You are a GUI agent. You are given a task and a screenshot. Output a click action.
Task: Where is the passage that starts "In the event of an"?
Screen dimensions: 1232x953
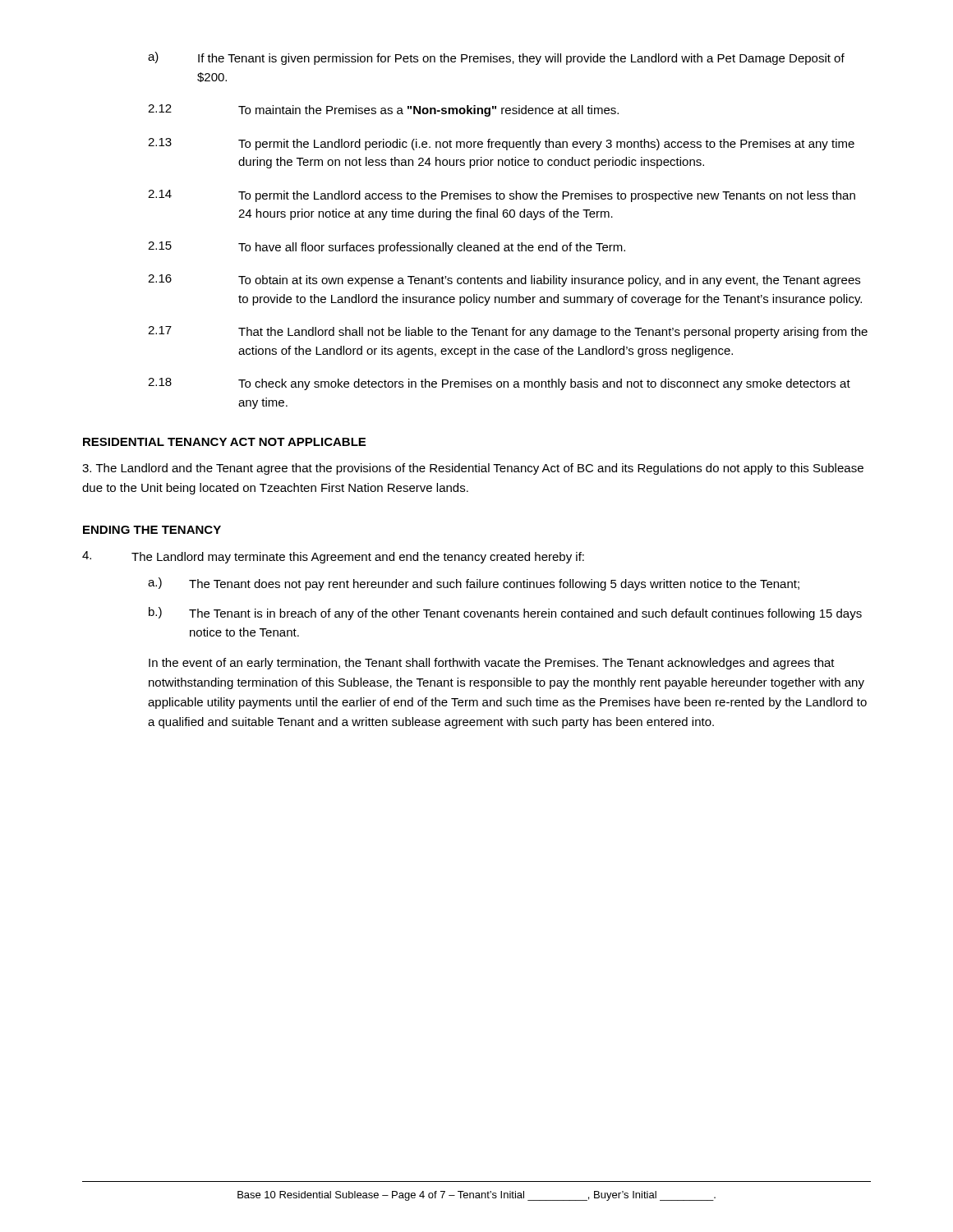point(507,692)
